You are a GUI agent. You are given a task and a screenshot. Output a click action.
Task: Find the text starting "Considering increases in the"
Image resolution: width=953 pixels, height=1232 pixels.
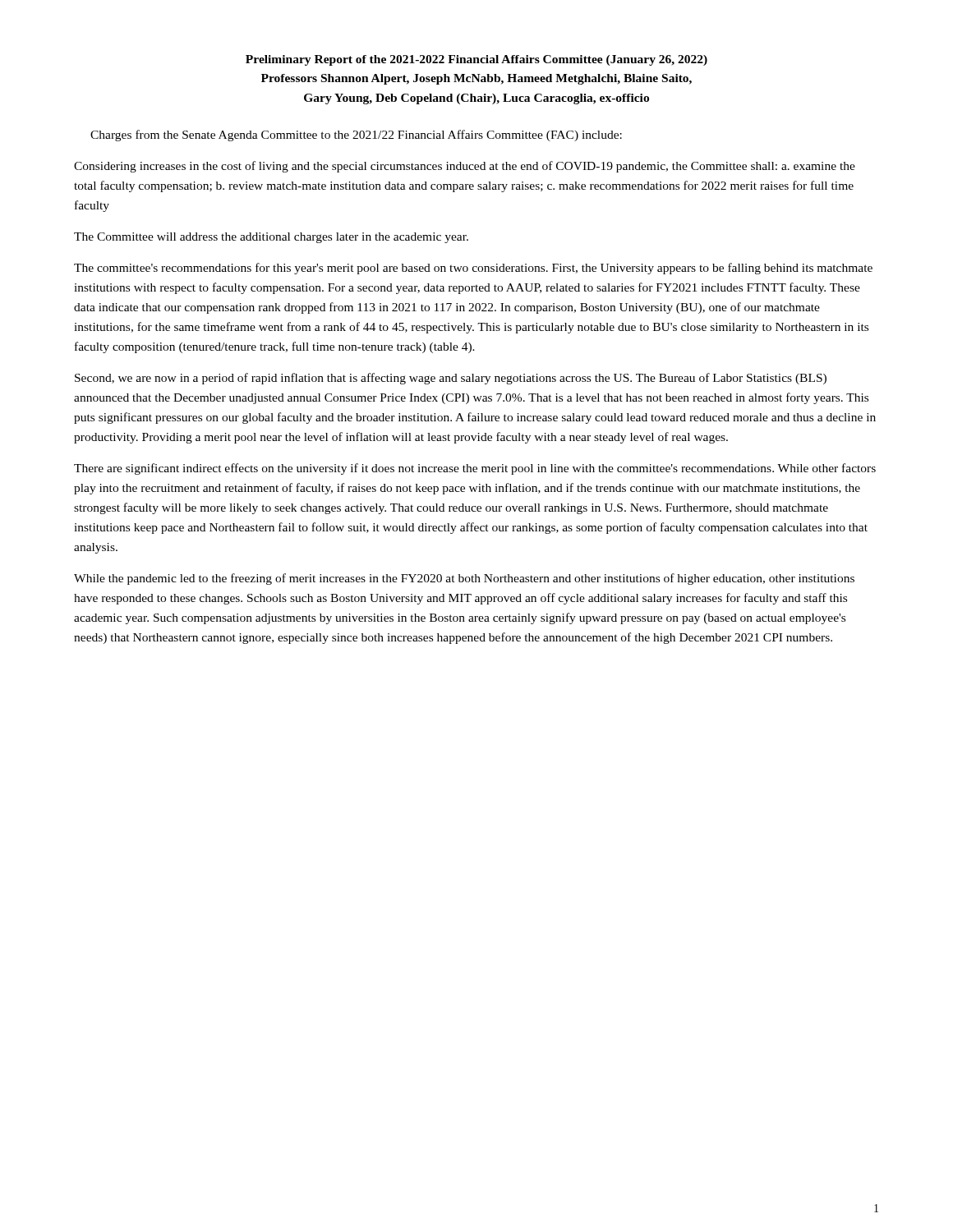pos(465,185)
